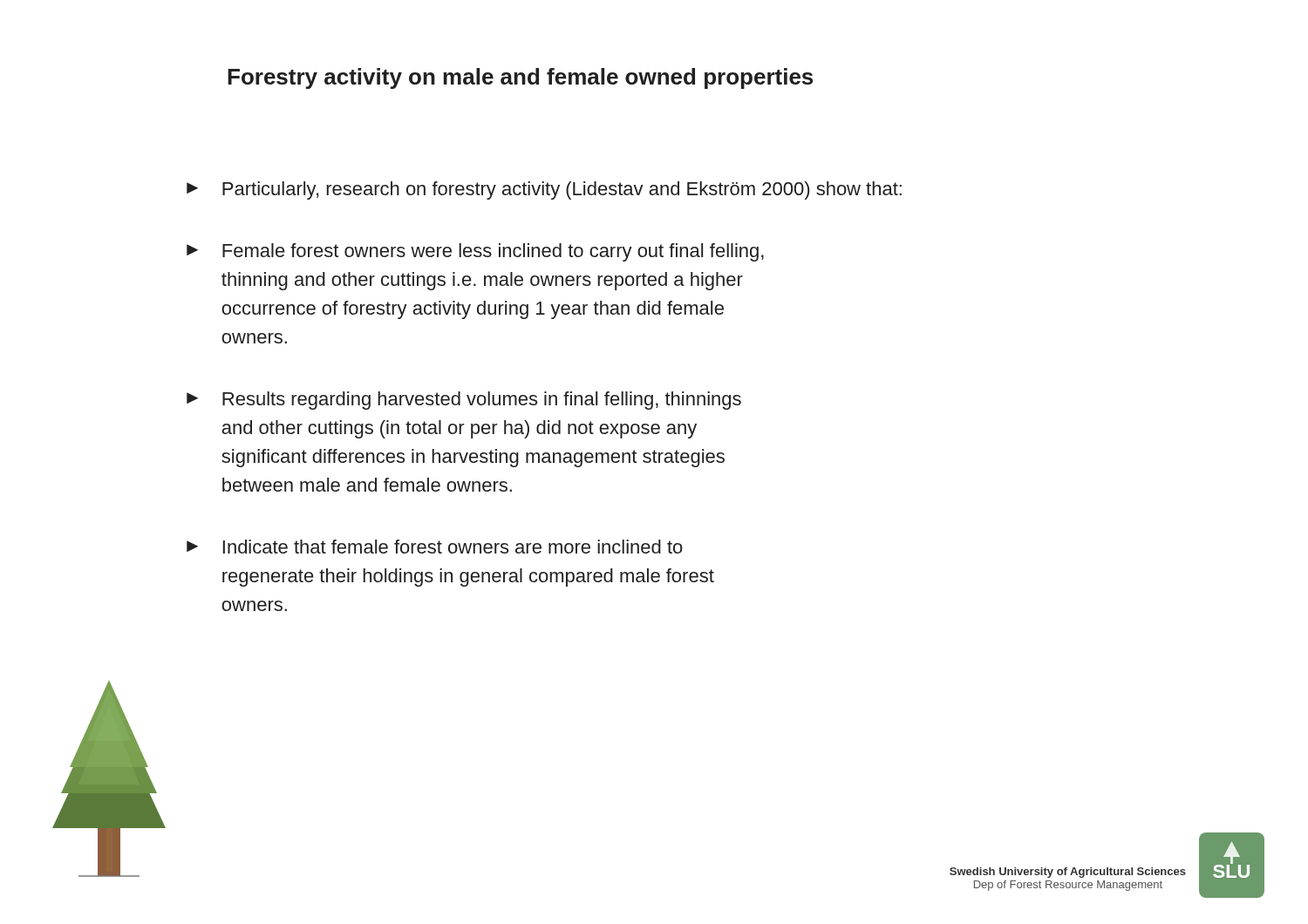This screenshot has width=1308, height=924.
Task: Click on the list item containing "► Particularly, research on forestry activity (Lidestav and"
Action: click(x=543, y=189)
